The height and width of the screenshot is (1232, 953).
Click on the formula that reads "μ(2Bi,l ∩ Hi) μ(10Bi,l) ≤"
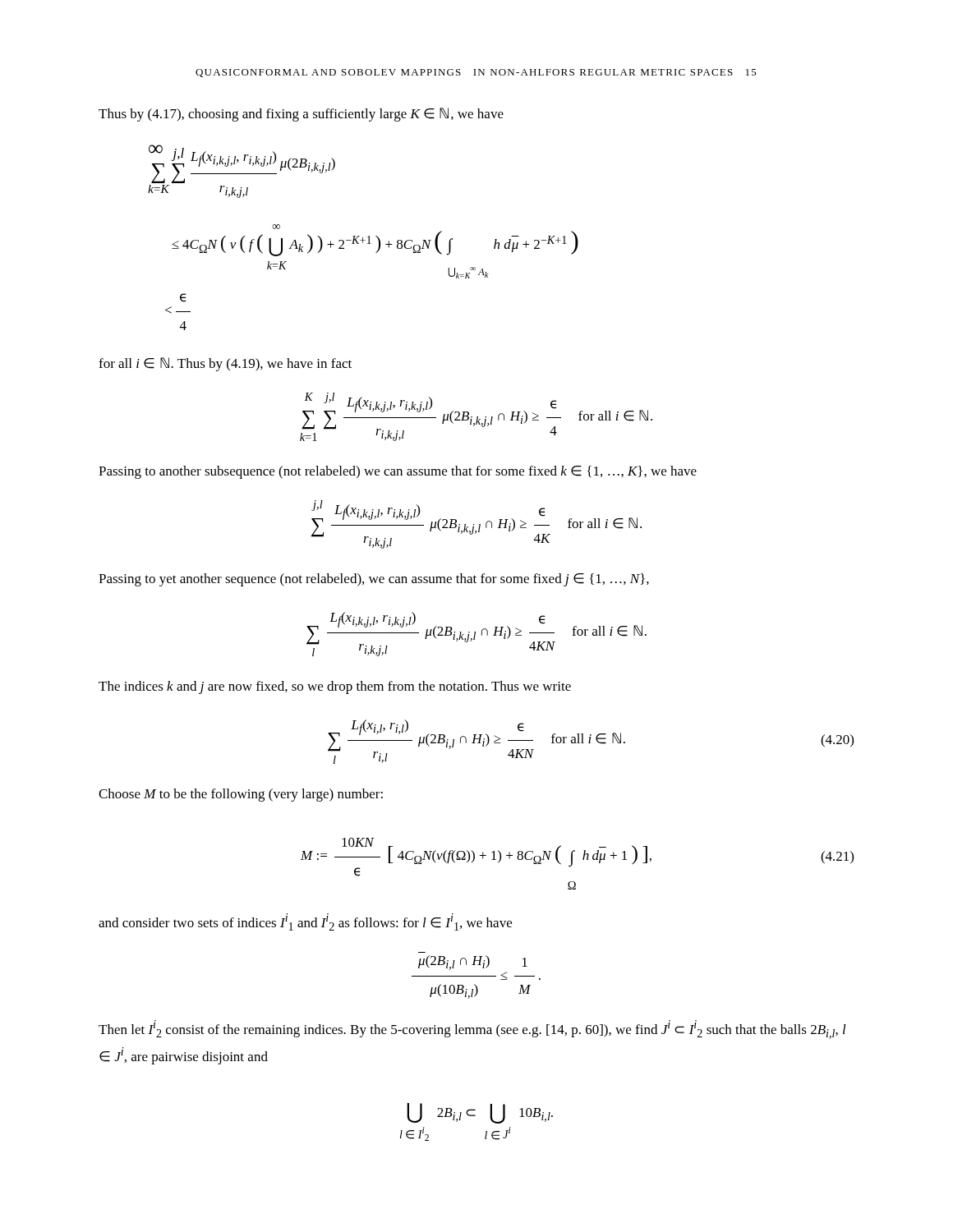click(476, 976)
